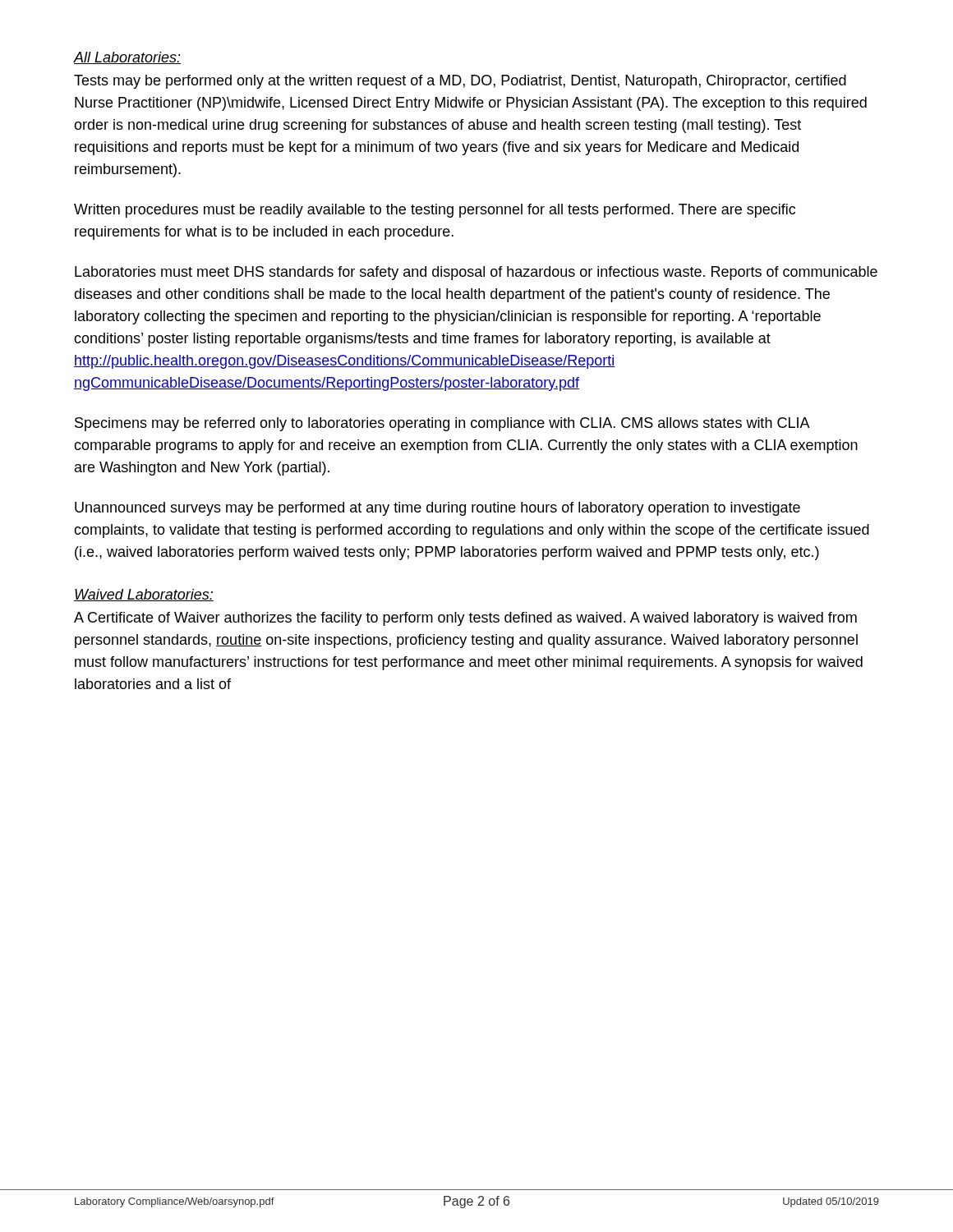Viewport: 953px width, 1232px height.
Task: Click on the text block containing "Tests may be performed only at the written"
Action: [x=471, y=125]
